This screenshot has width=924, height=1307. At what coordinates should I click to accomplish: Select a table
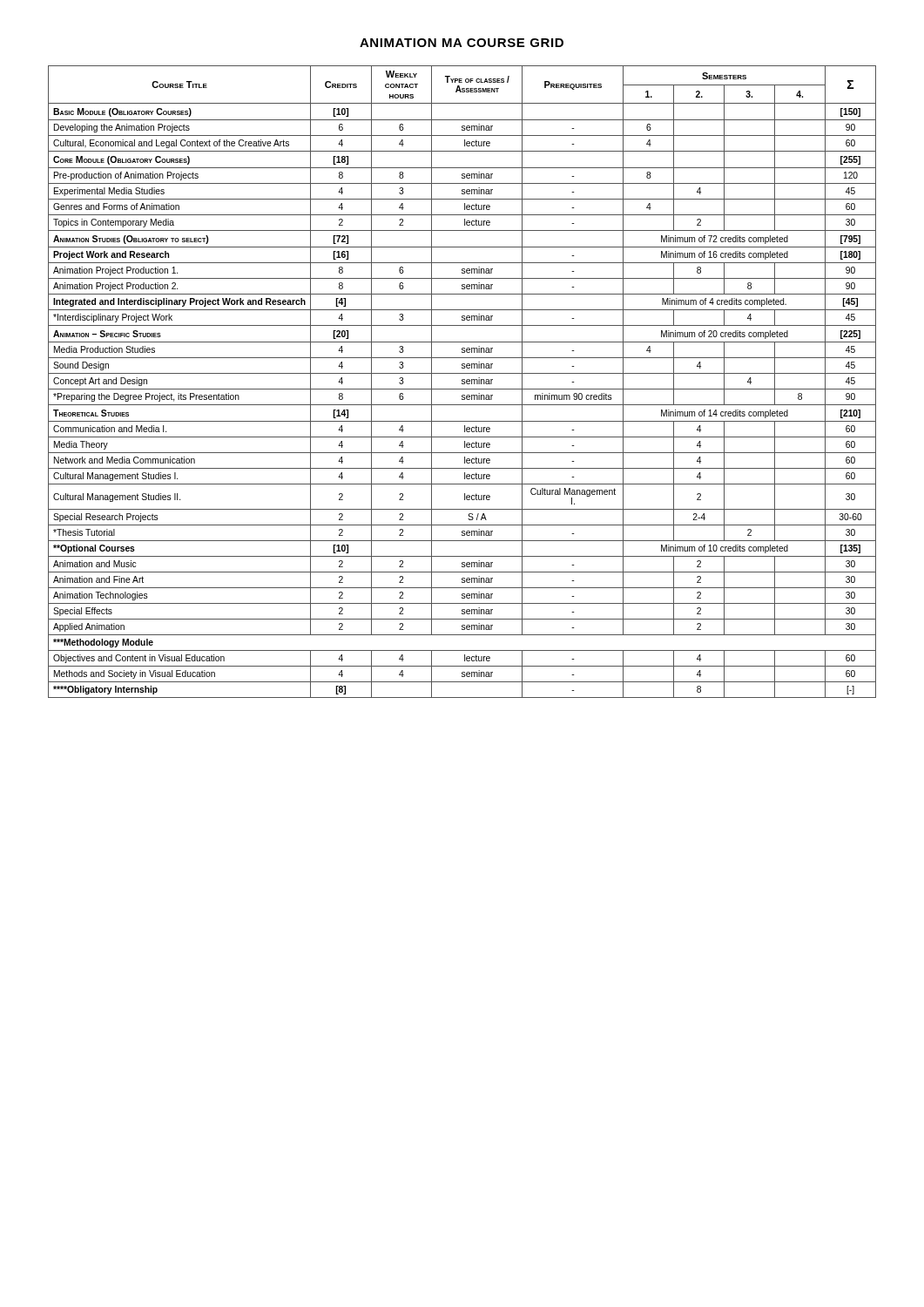click(462, 382)
